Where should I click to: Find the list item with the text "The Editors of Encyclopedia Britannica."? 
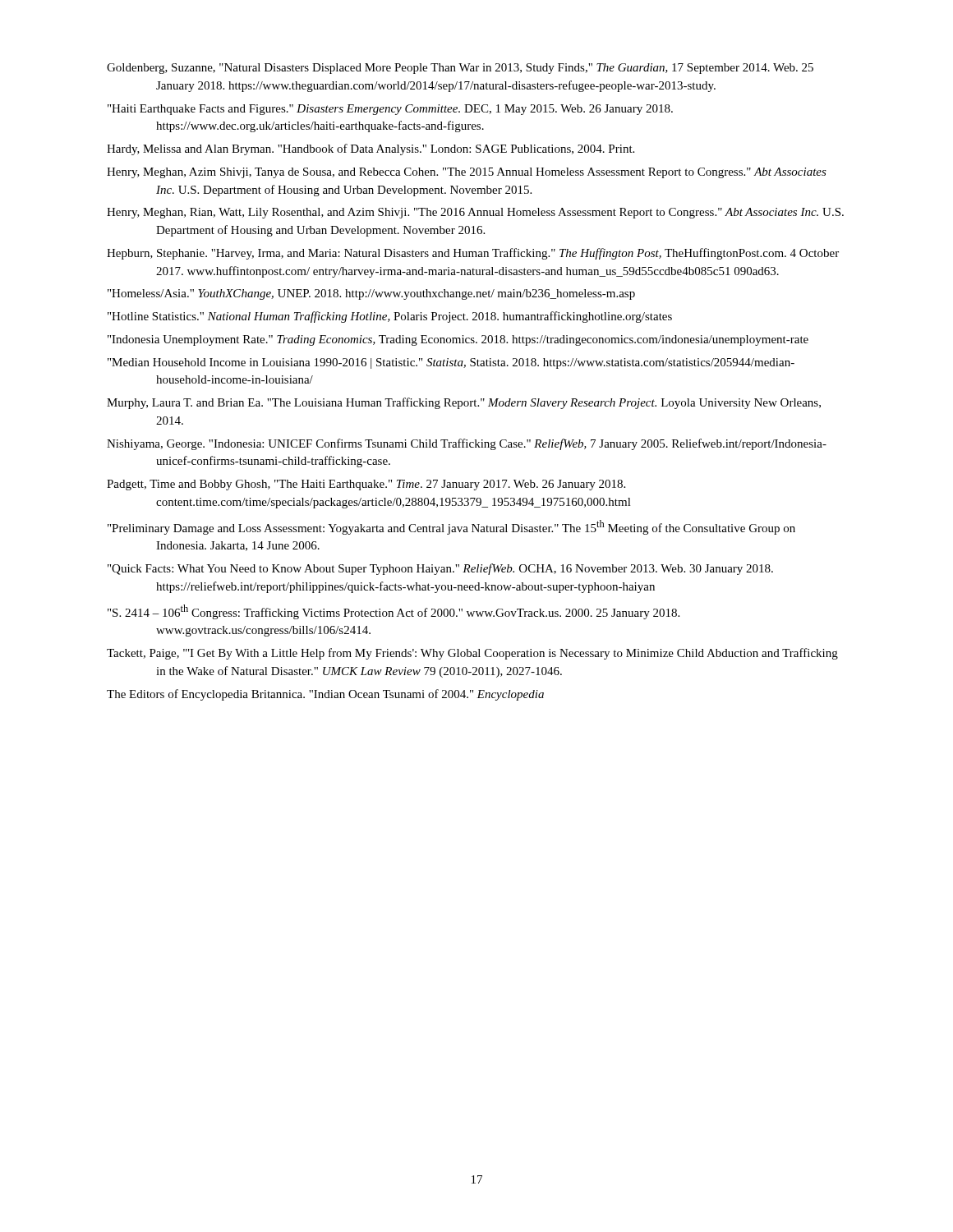pyautogui.click(x=326, y=694)
